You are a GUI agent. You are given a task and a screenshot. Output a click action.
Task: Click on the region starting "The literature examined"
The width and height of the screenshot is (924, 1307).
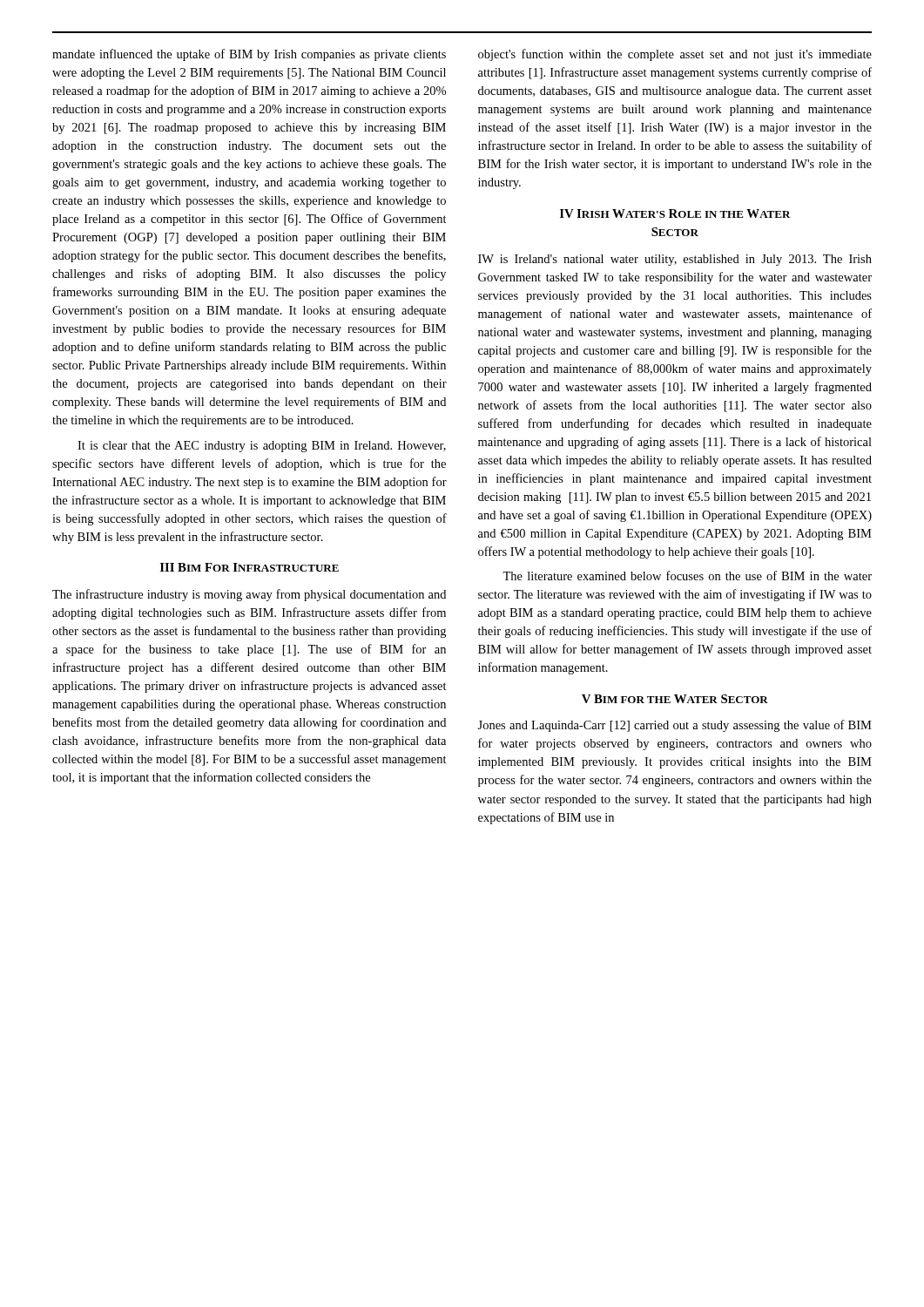pyautogui.click(x=675, y=622)
